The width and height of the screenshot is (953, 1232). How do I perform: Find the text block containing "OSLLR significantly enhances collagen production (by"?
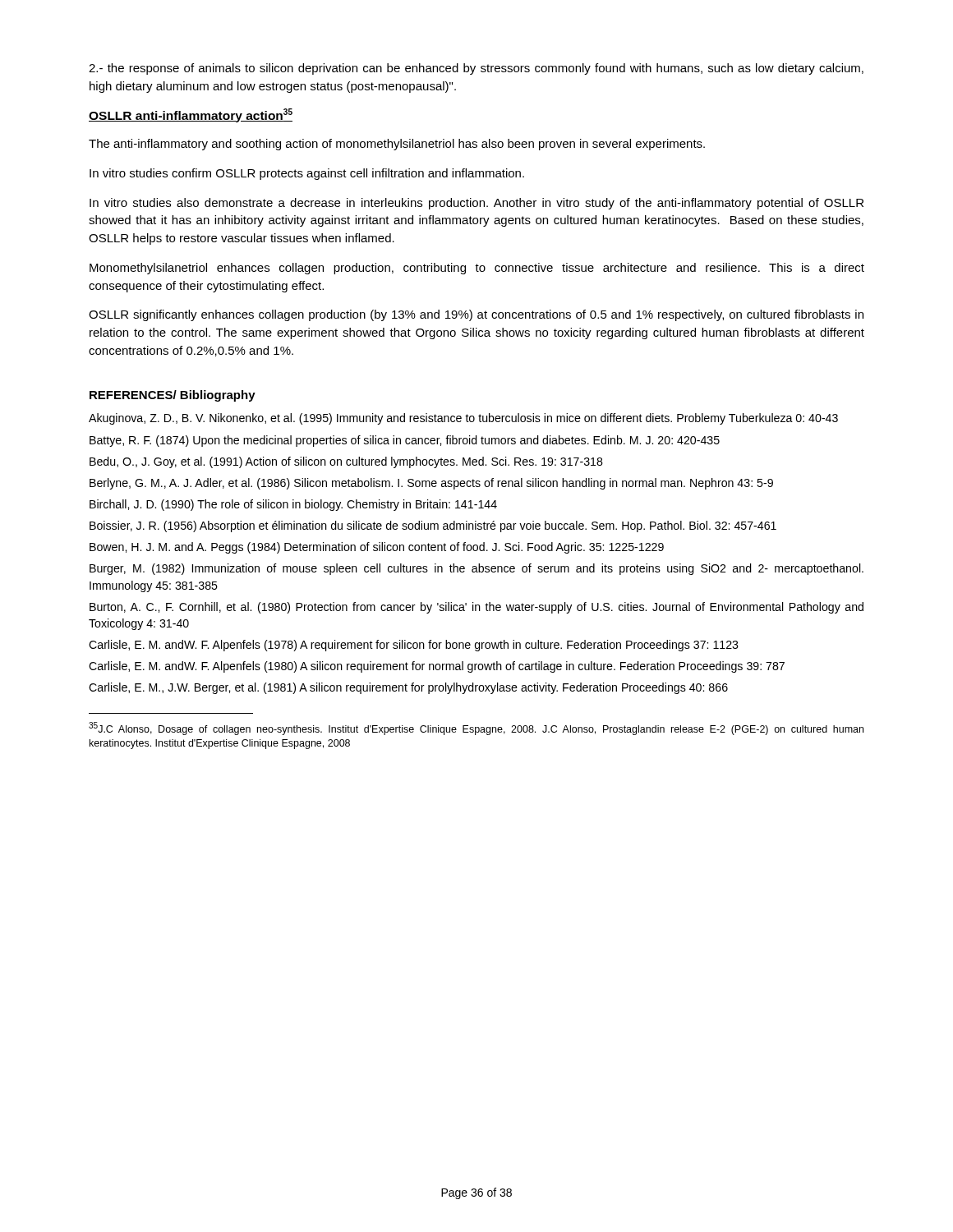(x=476, y=333)
